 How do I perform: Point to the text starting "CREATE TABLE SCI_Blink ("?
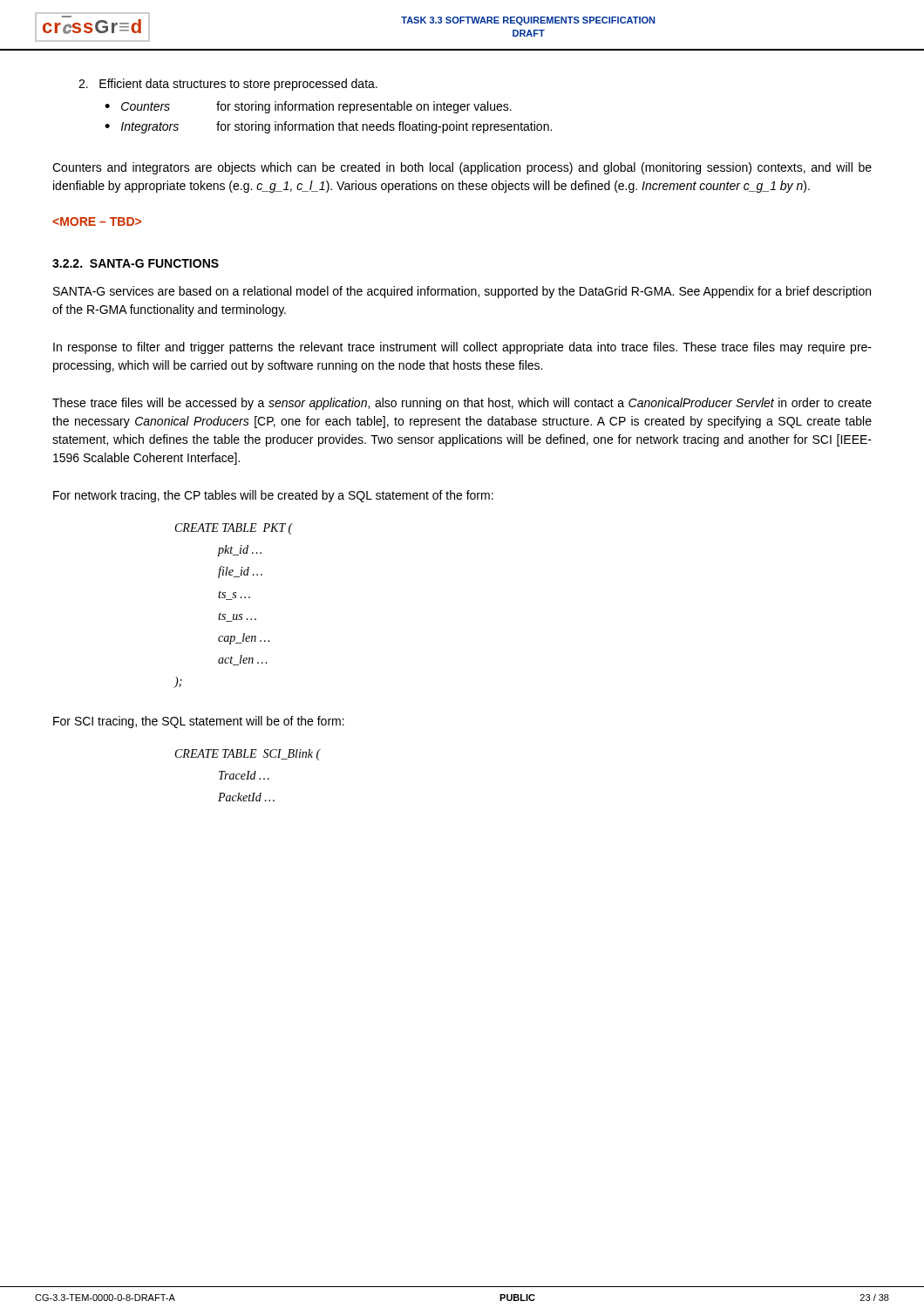point(248,755)
